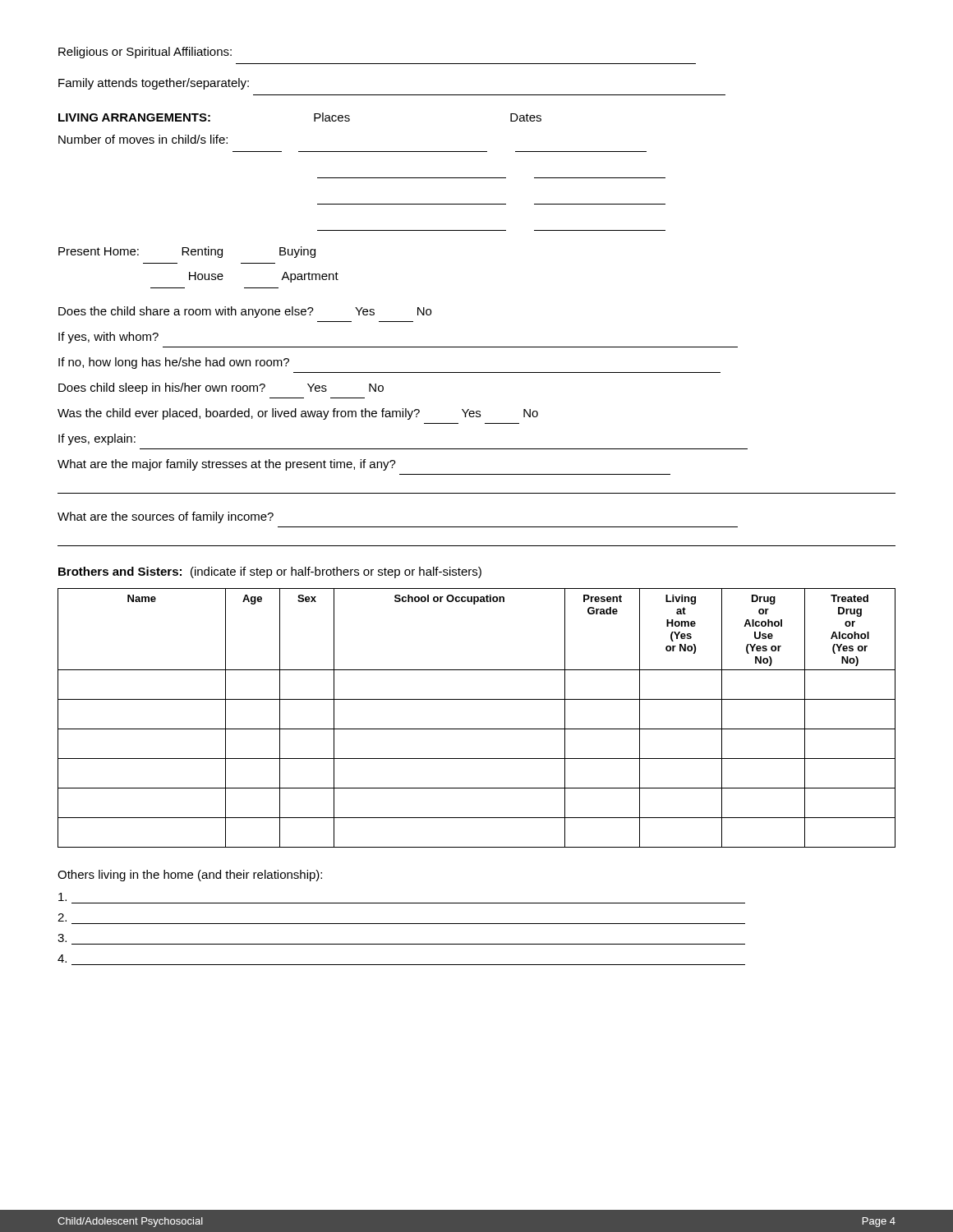Locate the region starting "What are the major family stresses at the"
The image size is (953, 1232).
[364, 466]
